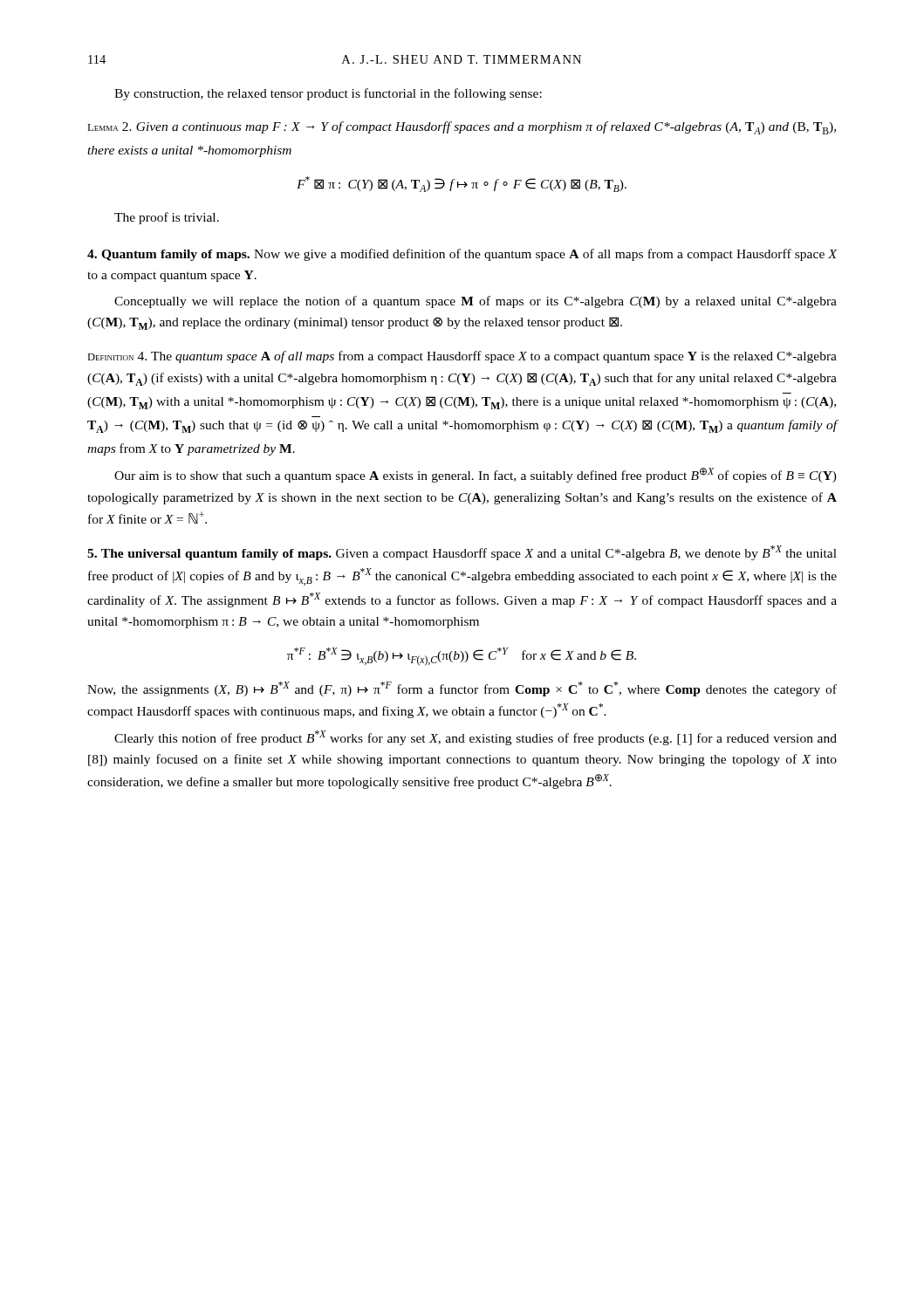Locate the block of text that opens with "By construction, the relaxed tensor product is"
This screenshot has width=924, height=1309.
462,93
